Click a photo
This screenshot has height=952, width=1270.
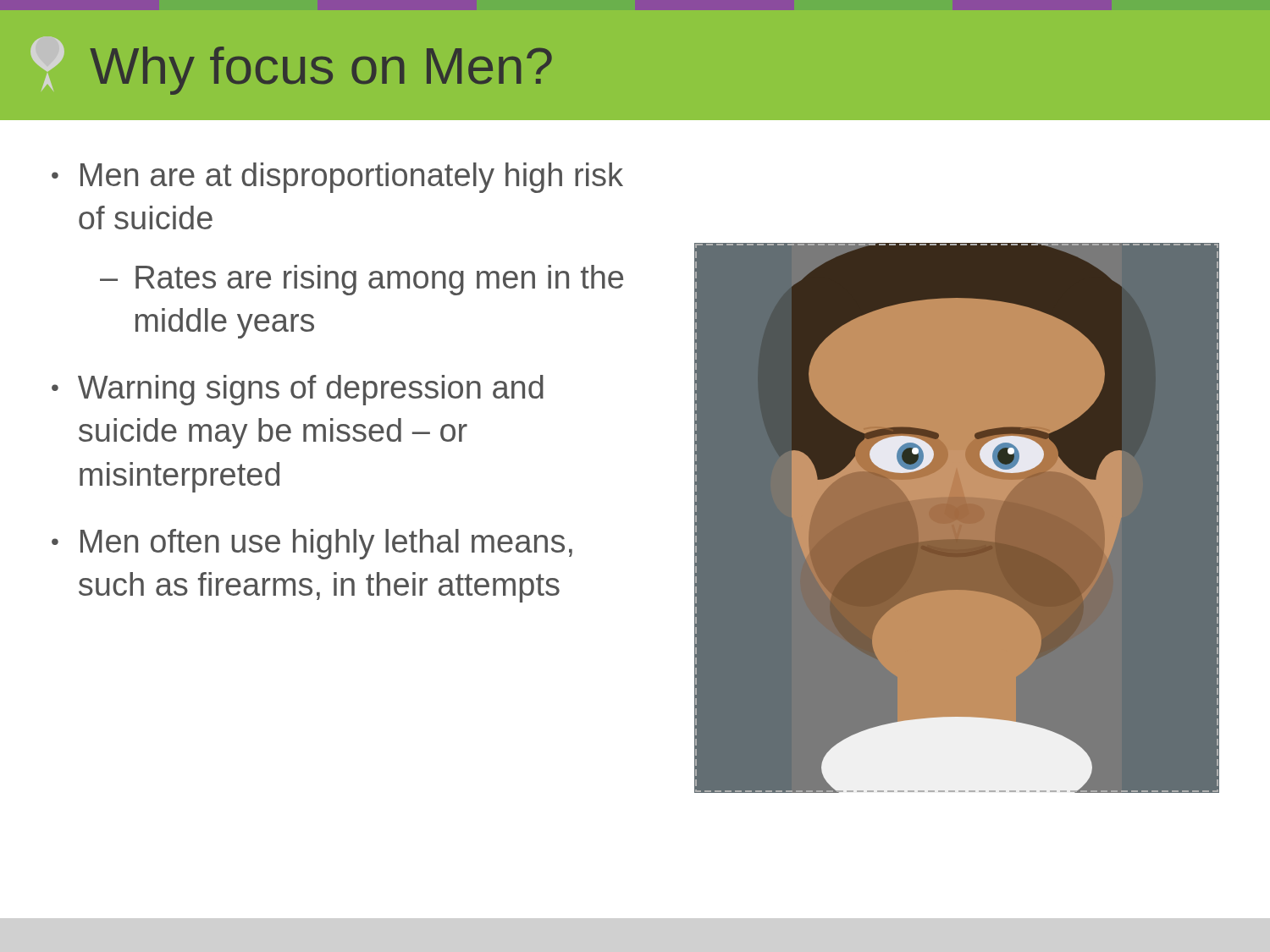[957, 519]
